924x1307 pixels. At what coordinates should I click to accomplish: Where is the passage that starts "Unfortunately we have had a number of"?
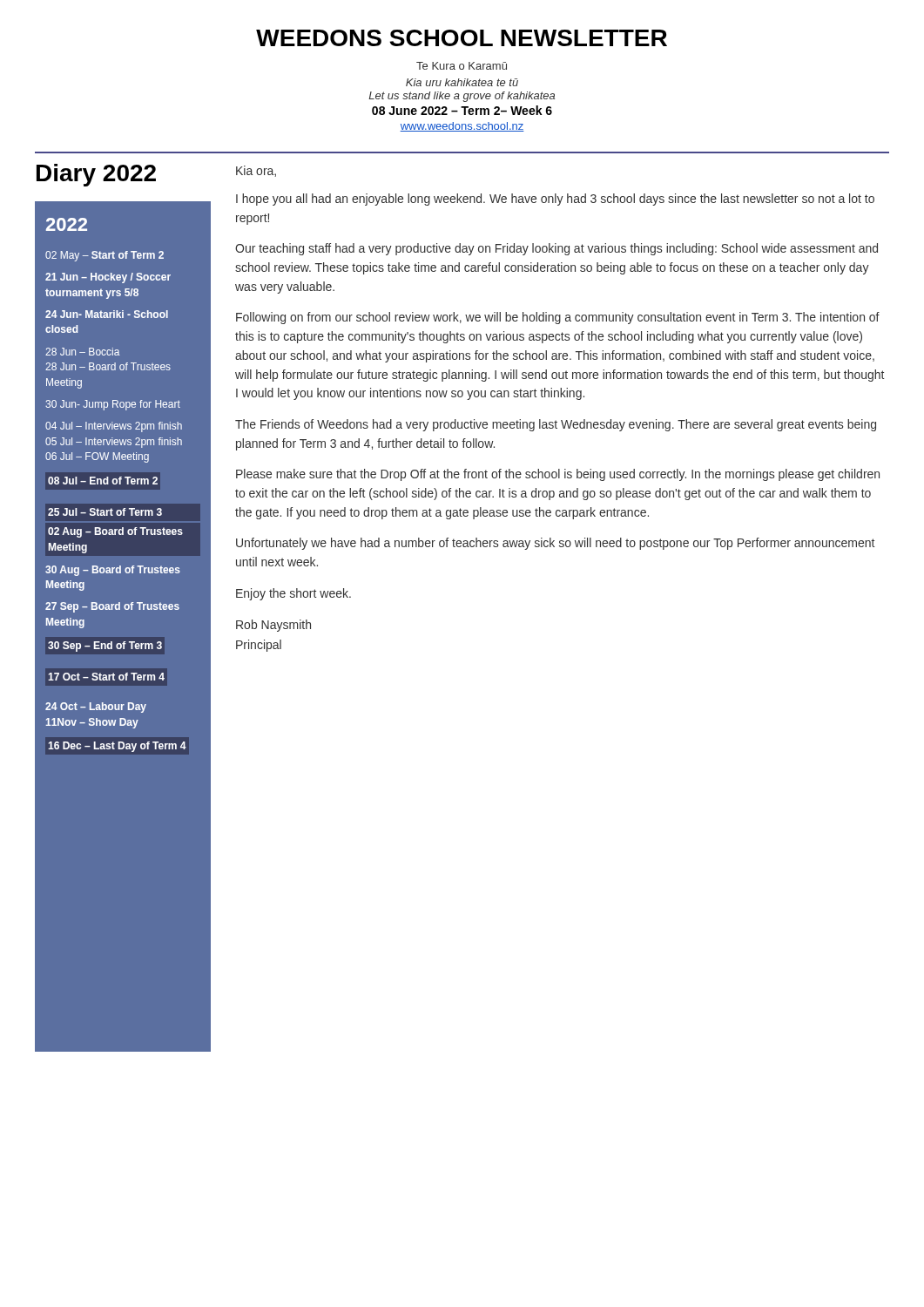pos(562,553)
